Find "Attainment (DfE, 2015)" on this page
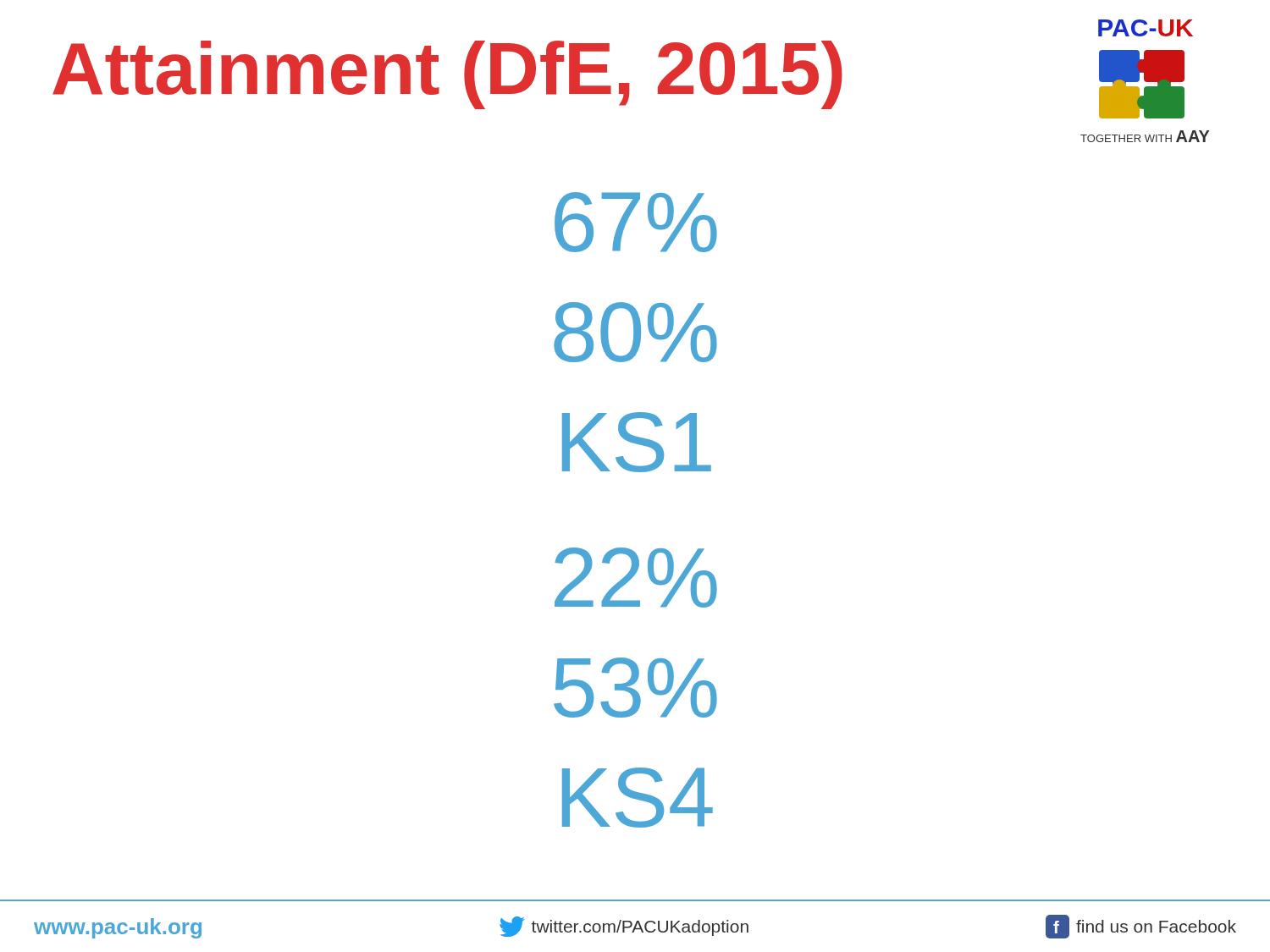Image resolution: width=1270 pixels, height=952 pixels. 448,68
